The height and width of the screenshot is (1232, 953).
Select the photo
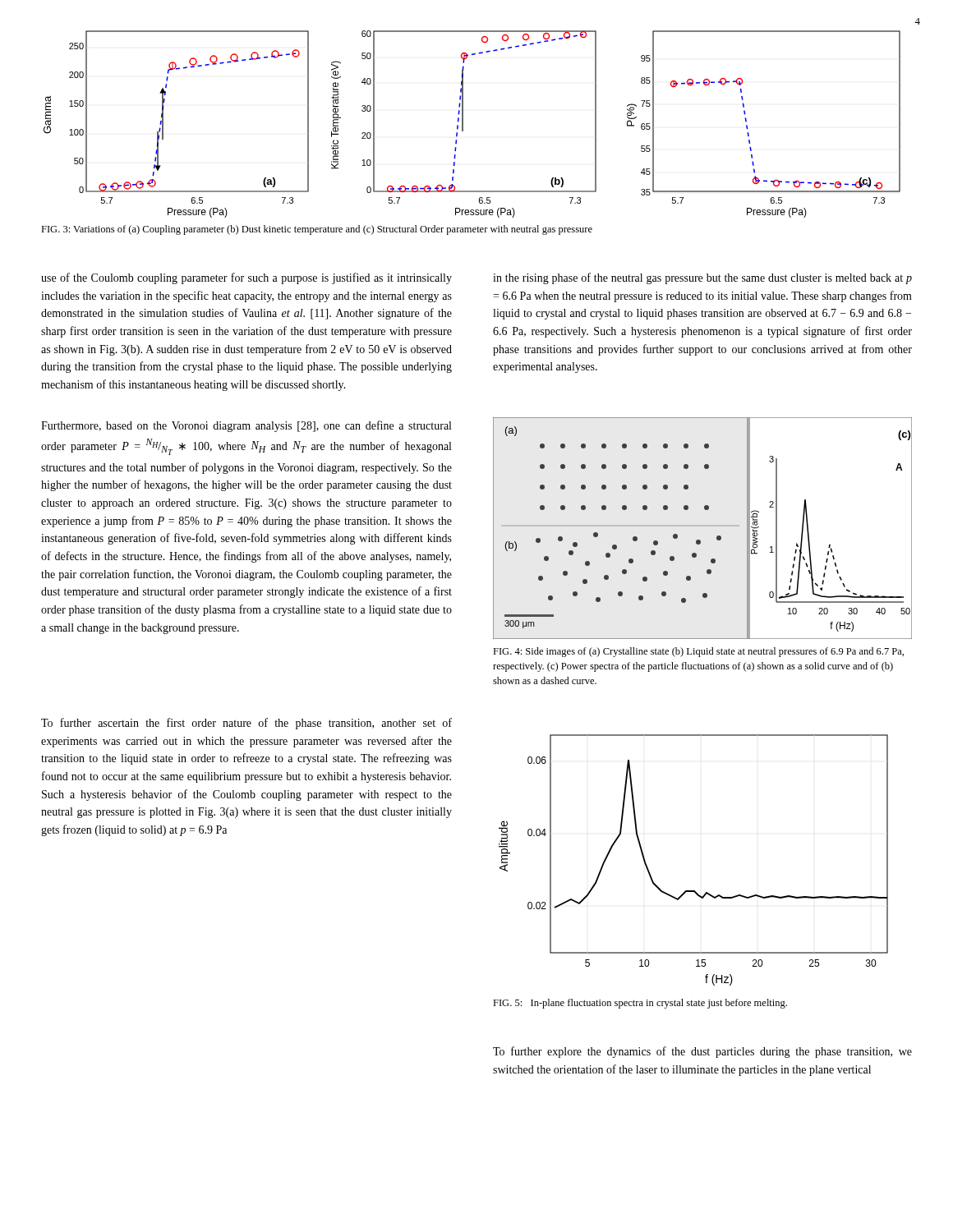tap(702, 528)
